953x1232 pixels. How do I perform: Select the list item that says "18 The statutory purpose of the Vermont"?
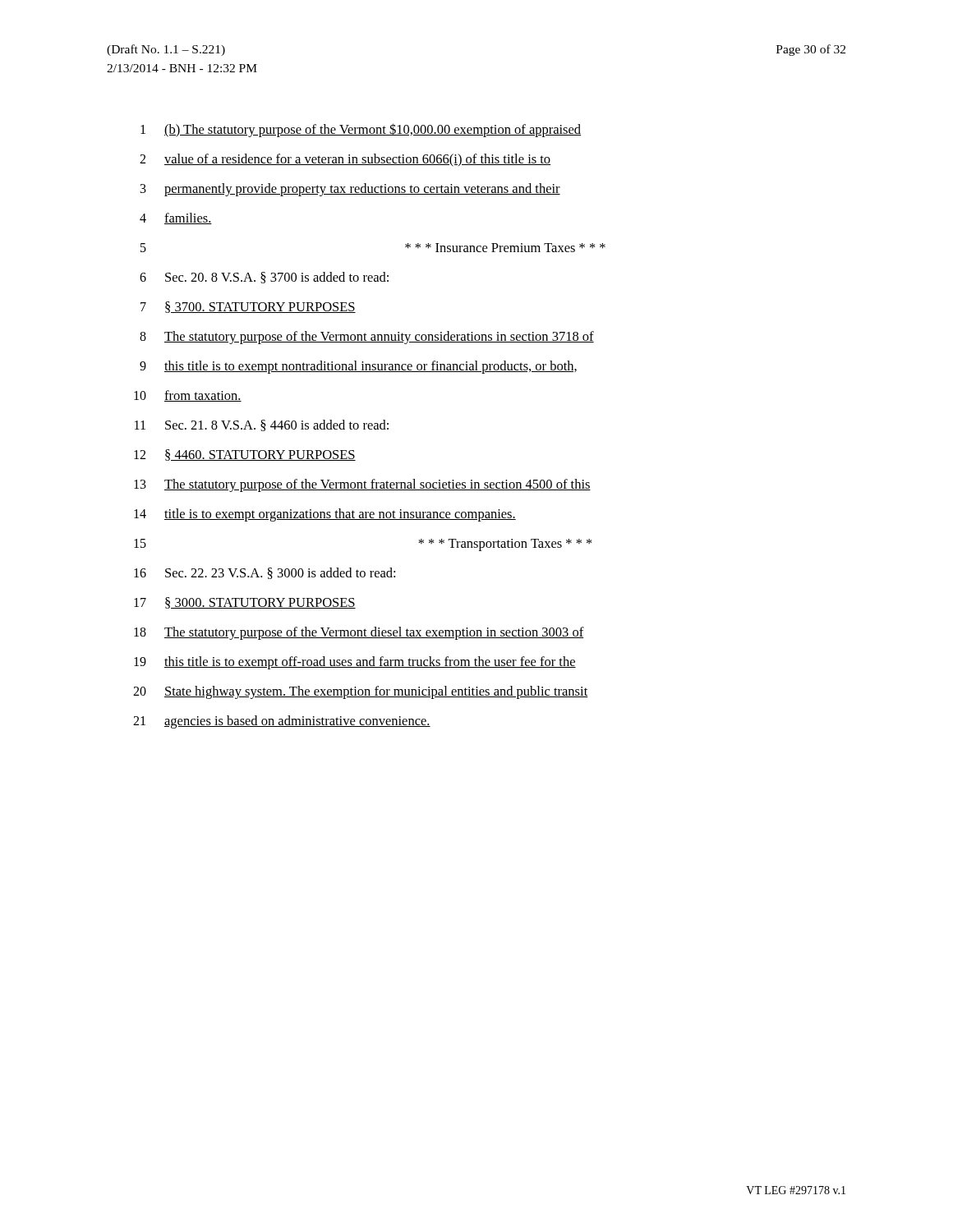[x=476, y=632]
